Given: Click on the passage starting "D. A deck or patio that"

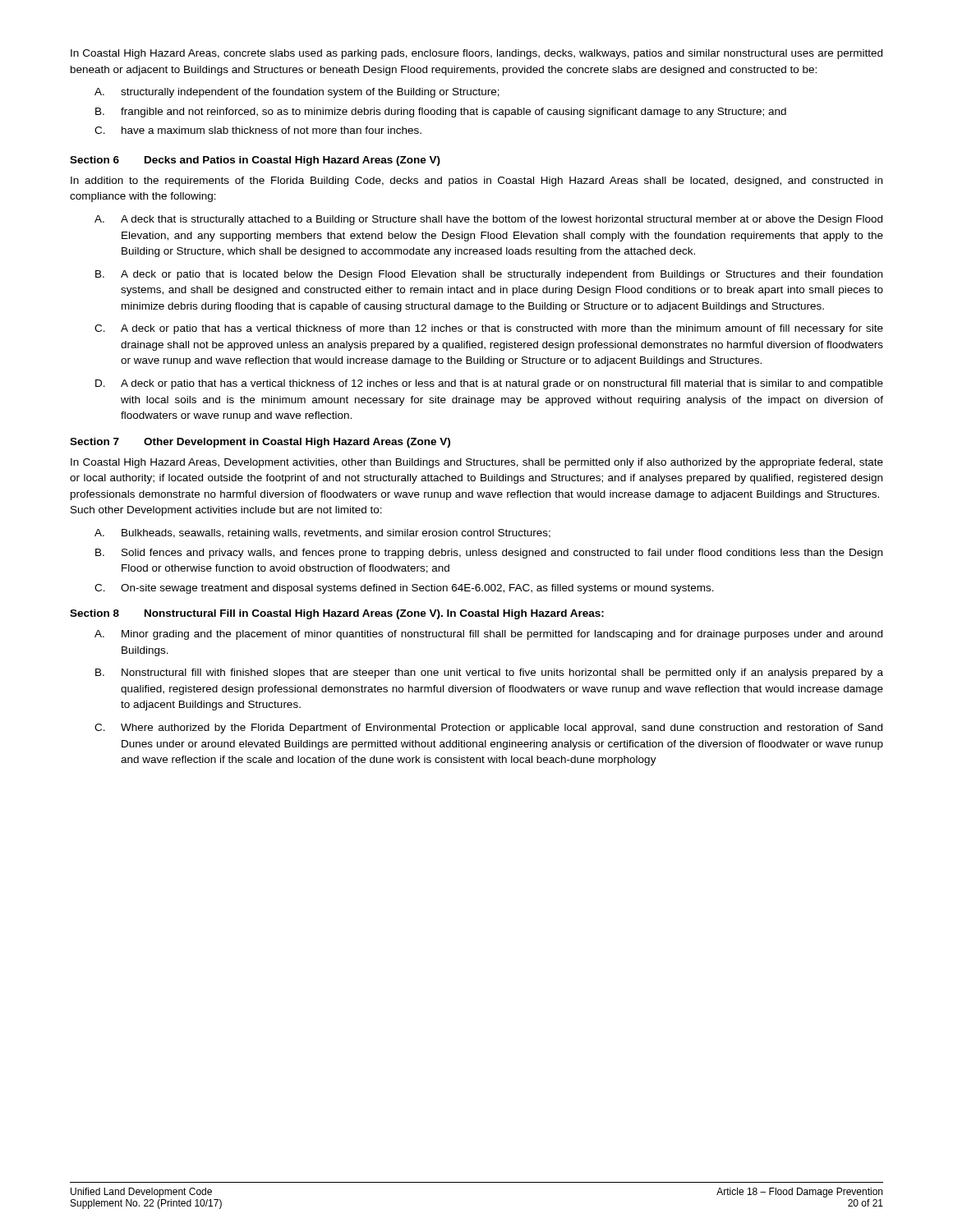Looking at the screenshot, I should click(489, 399).
